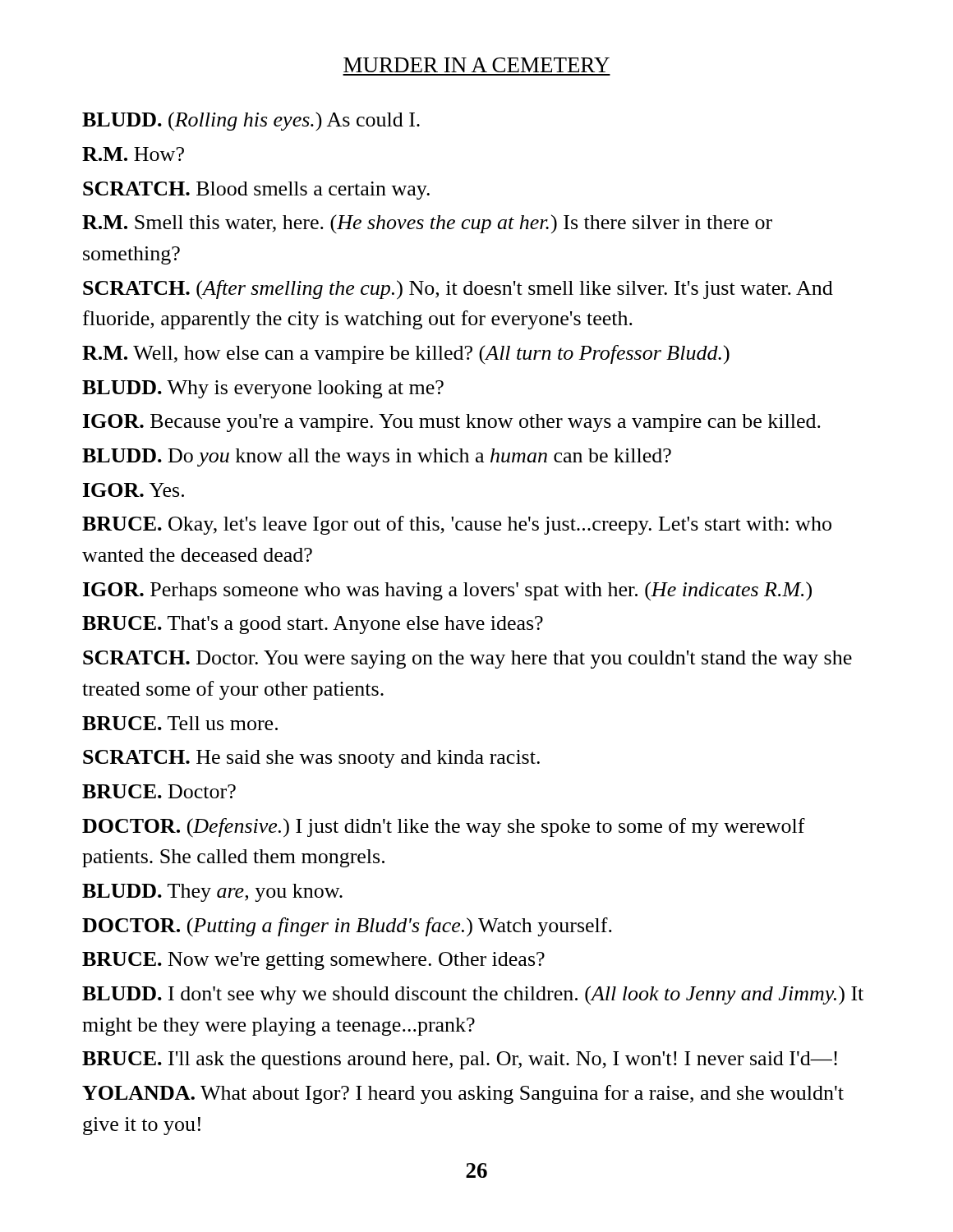This screenshot has width=953, height=1232.
Task: Locate the text block with the text "BRUCE. That's a good start. Anyone else have"
Action: pos(313,623)
